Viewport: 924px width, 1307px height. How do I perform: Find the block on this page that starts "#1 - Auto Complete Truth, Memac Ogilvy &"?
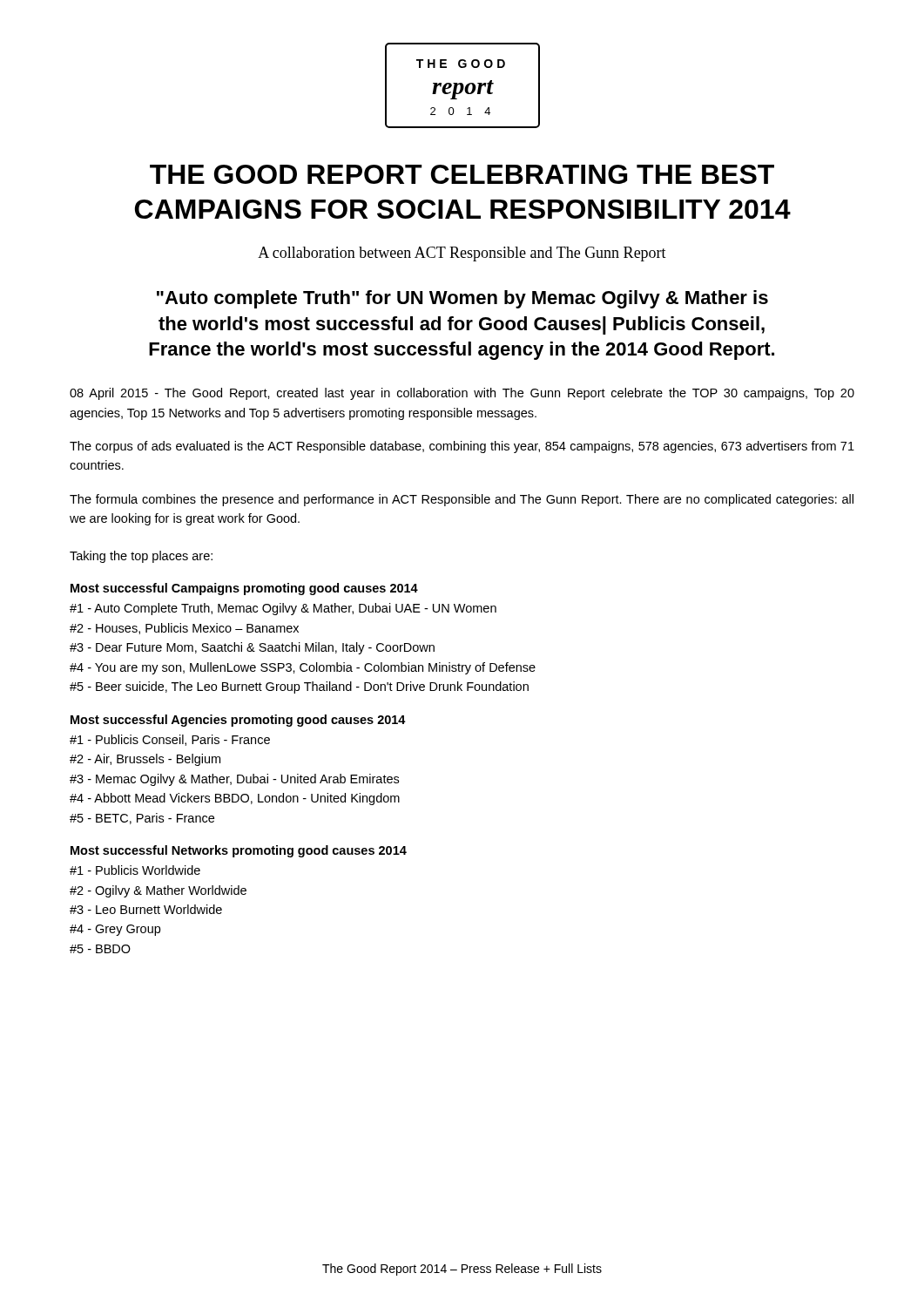tap(283, 608)
